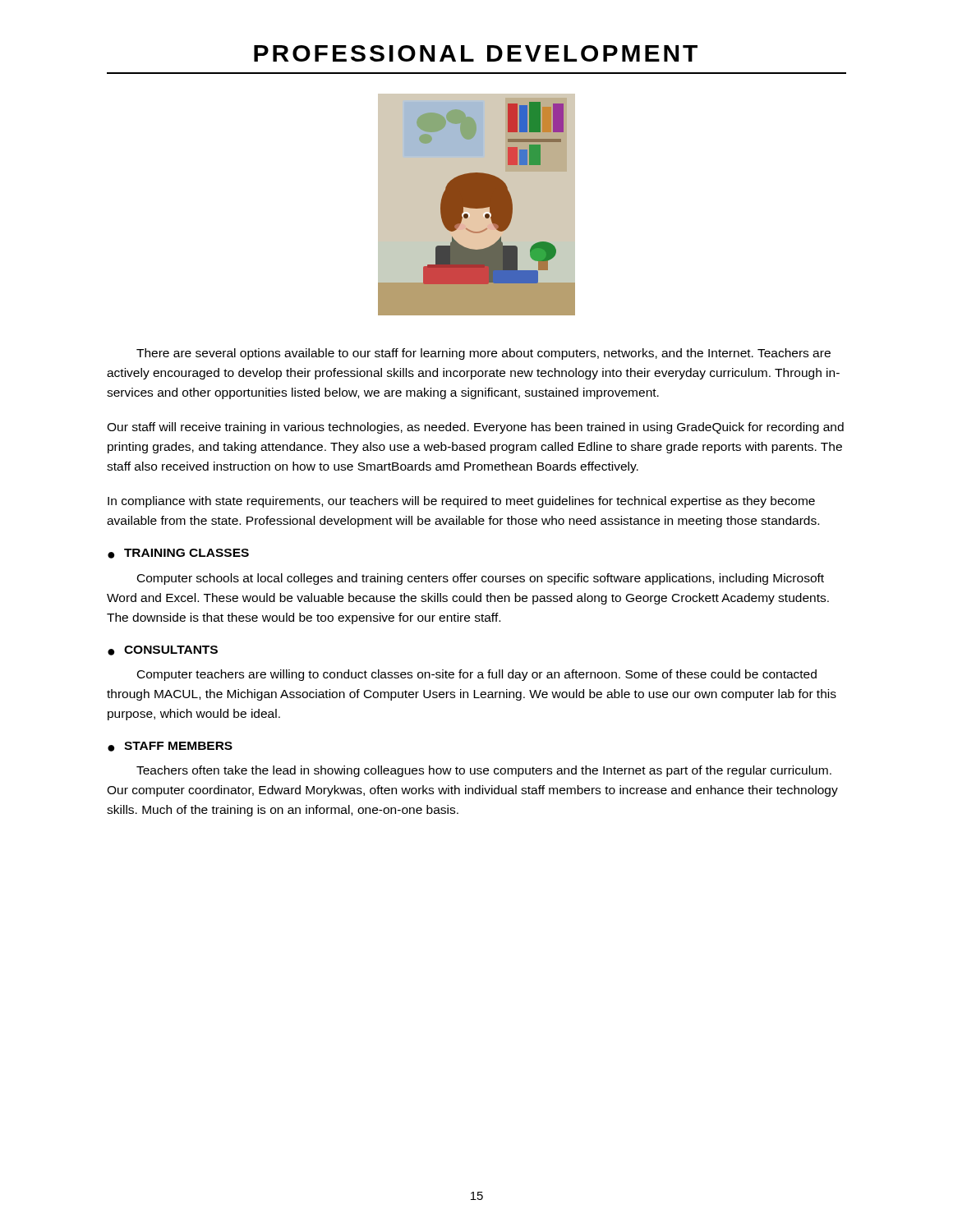Screen dimensions: 1232x953
Task: Locate the text block that says "There are several options available to"
Action: tap(473, 372)
